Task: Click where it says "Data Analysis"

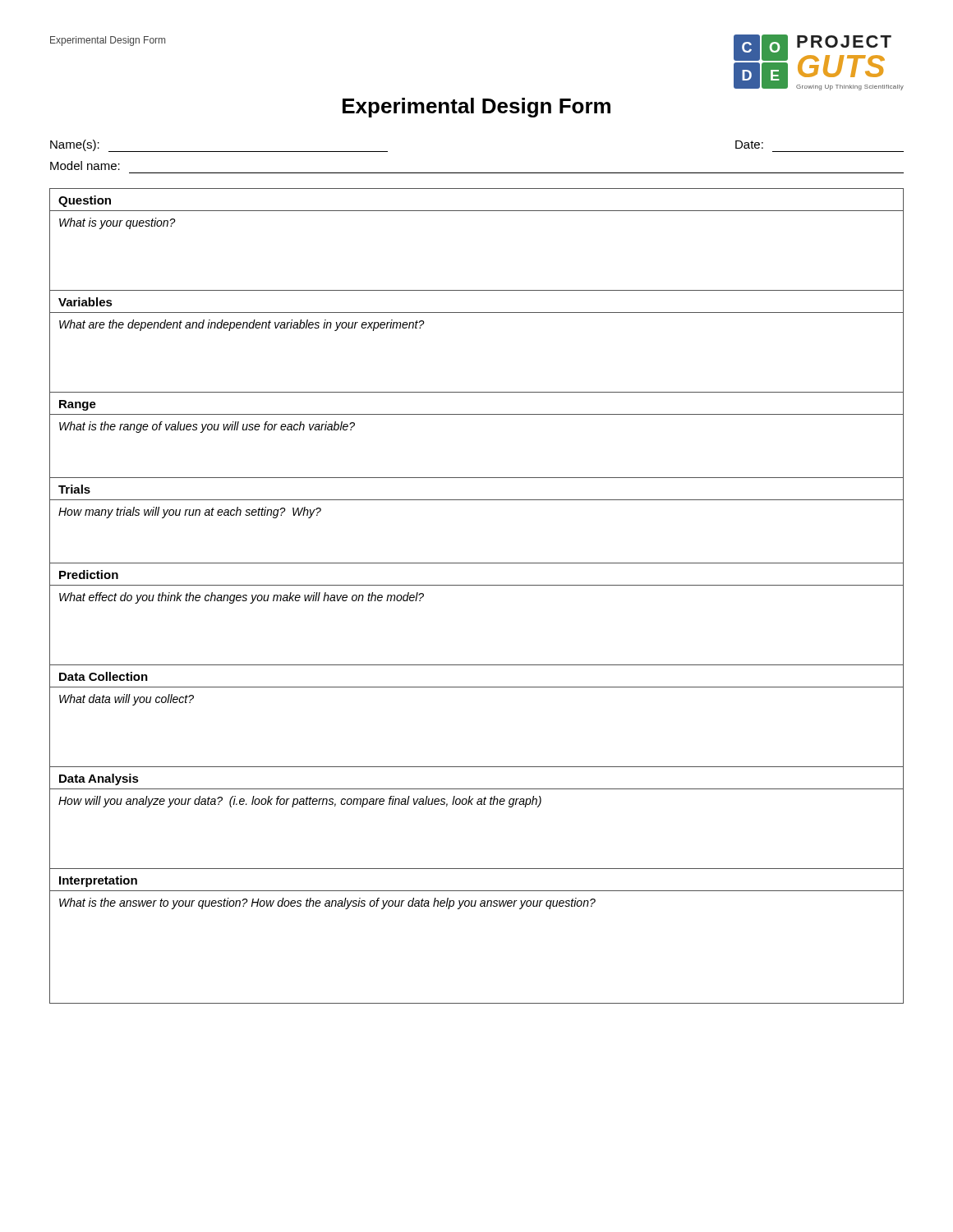Action: pyautogui.click(x=98, y=778)
